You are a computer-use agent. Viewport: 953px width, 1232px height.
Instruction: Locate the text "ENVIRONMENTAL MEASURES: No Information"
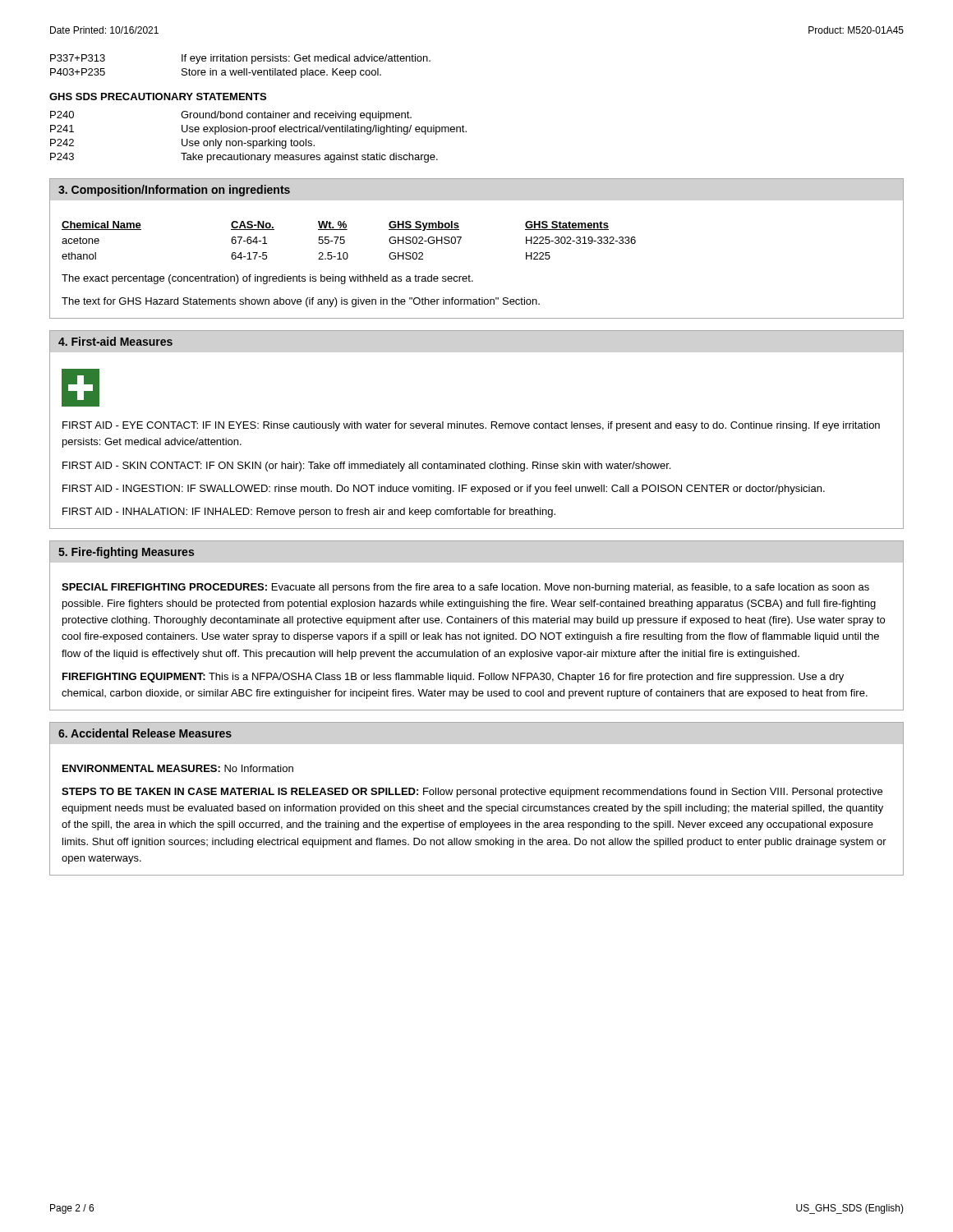[178, 768]
